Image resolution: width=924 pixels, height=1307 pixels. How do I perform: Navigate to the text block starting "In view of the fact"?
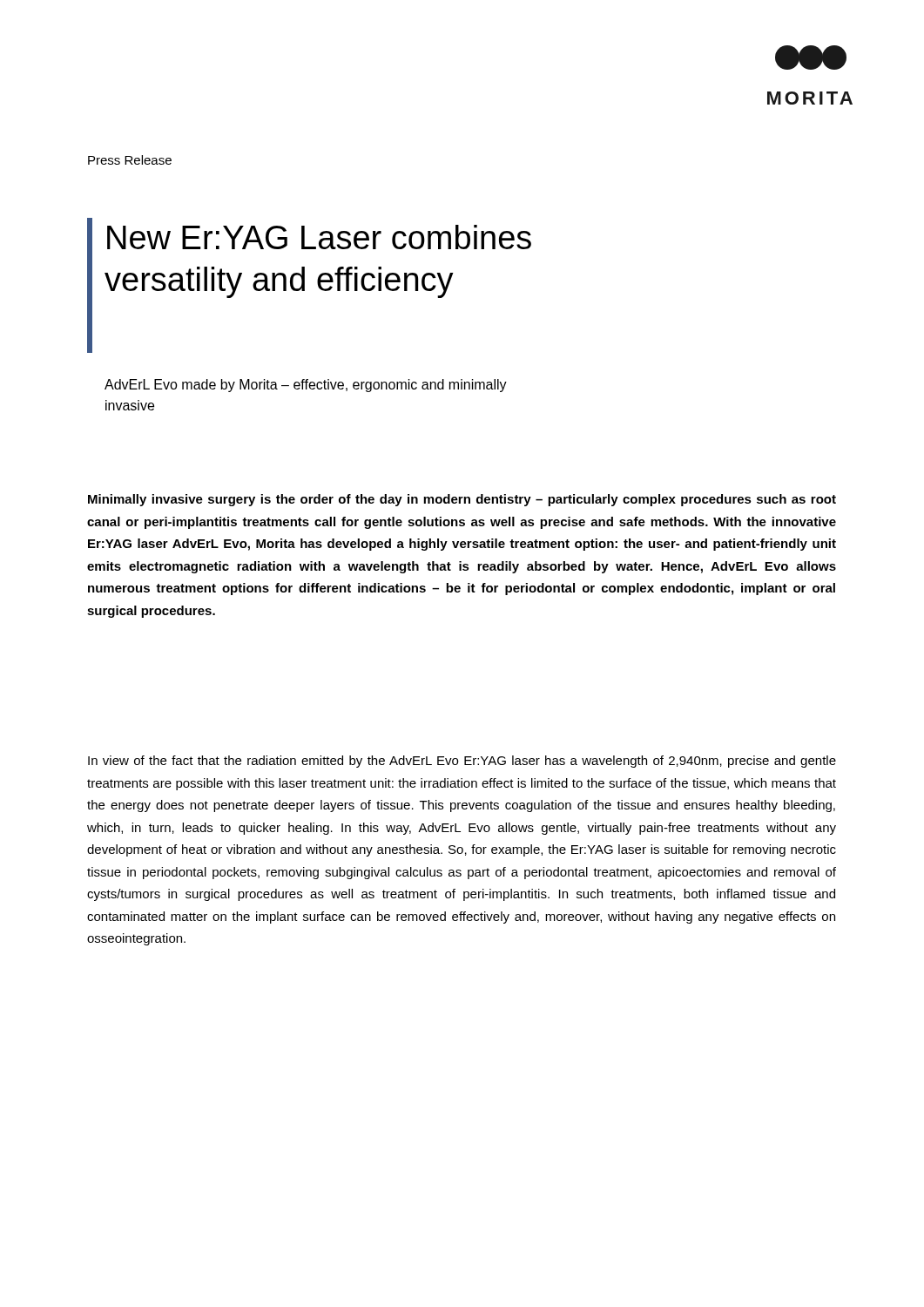point(462,849)
